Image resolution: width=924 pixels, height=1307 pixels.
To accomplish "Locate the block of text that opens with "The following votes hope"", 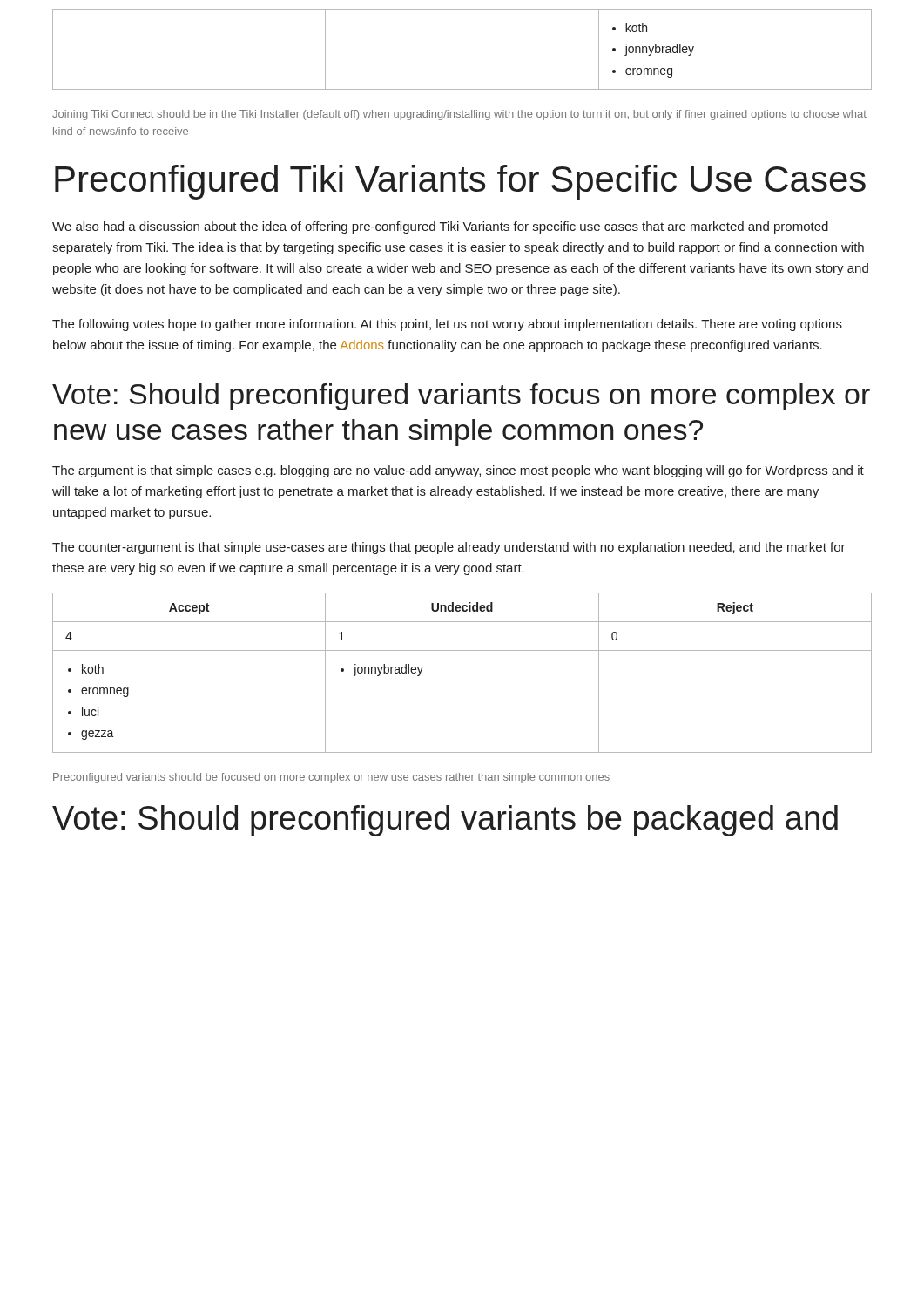I will point(447,335).
